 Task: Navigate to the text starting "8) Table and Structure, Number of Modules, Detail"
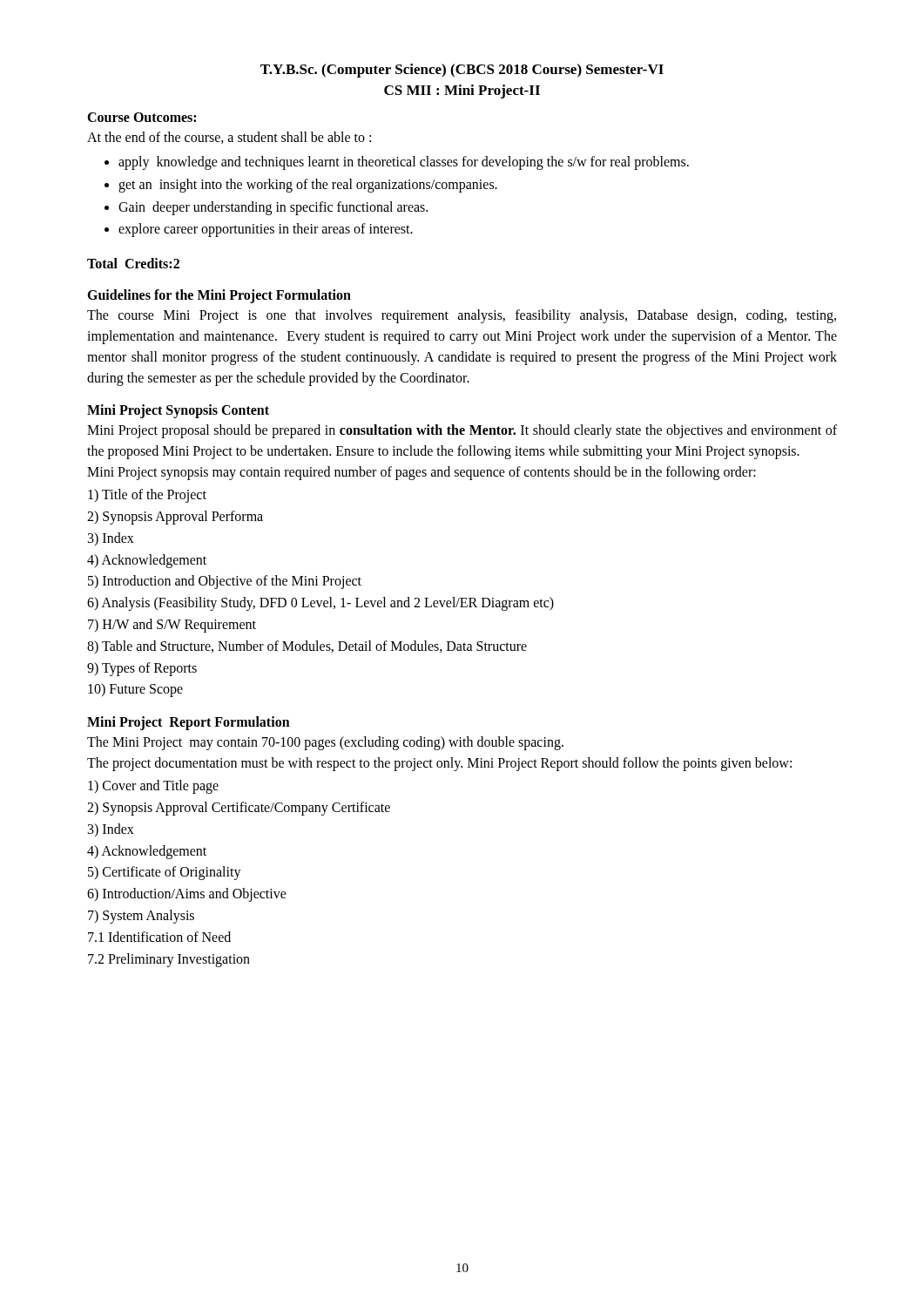(x=307, y=646)
